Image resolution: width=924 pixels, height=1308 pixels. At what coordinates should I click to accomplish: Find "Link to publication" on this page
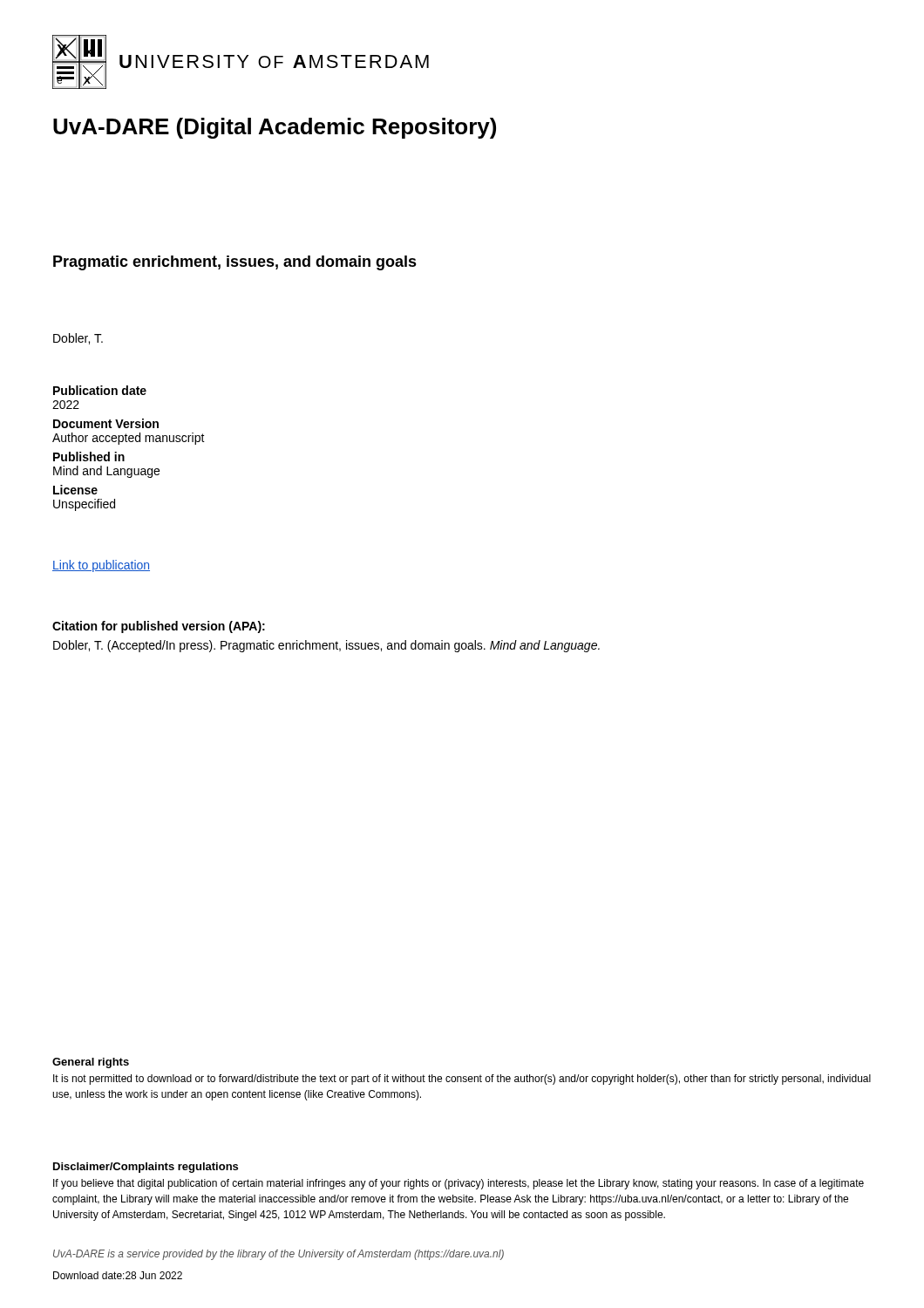[x=101, y=565]
